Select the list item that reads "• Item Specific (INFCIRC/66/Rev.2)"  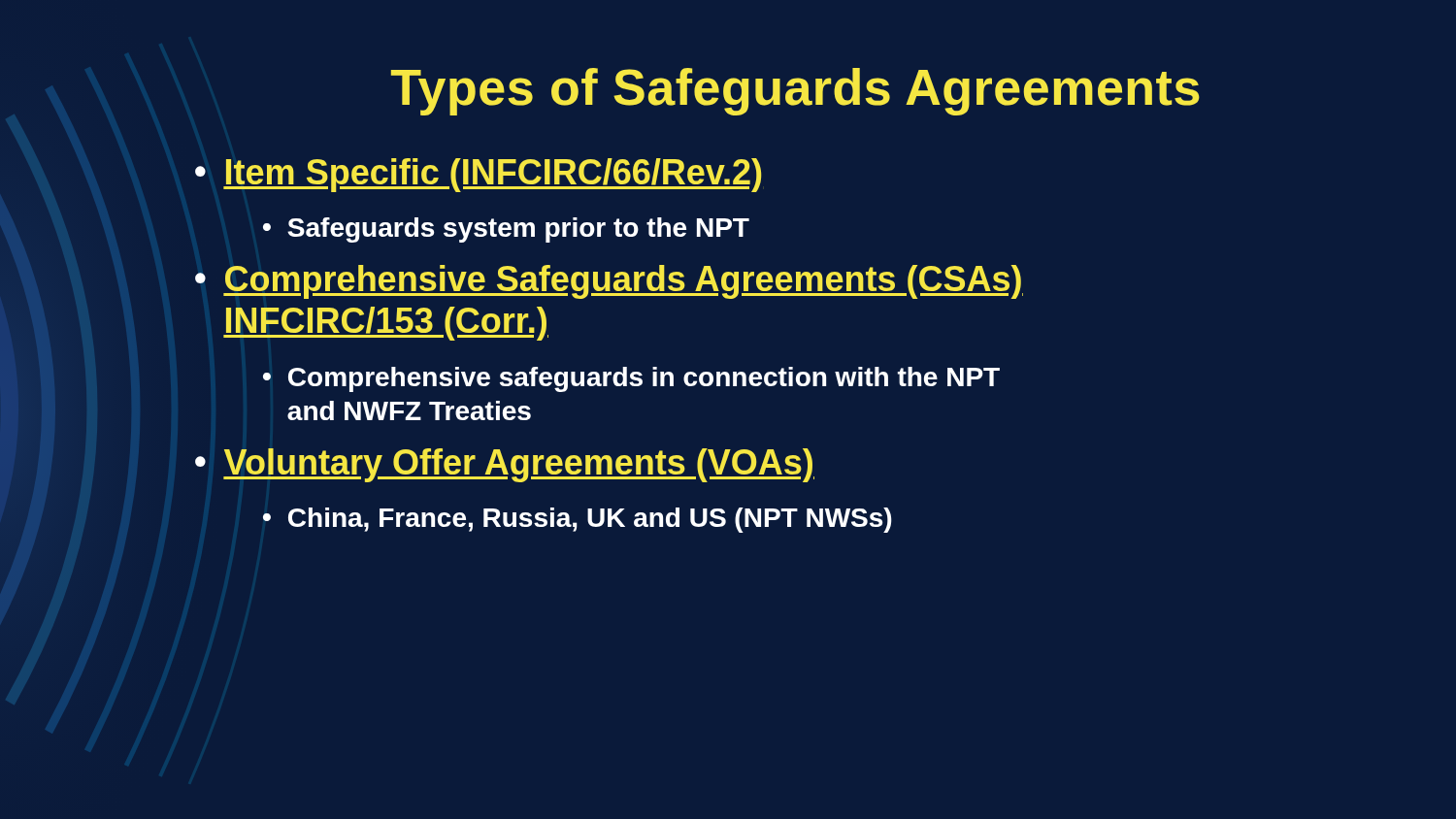479,172
